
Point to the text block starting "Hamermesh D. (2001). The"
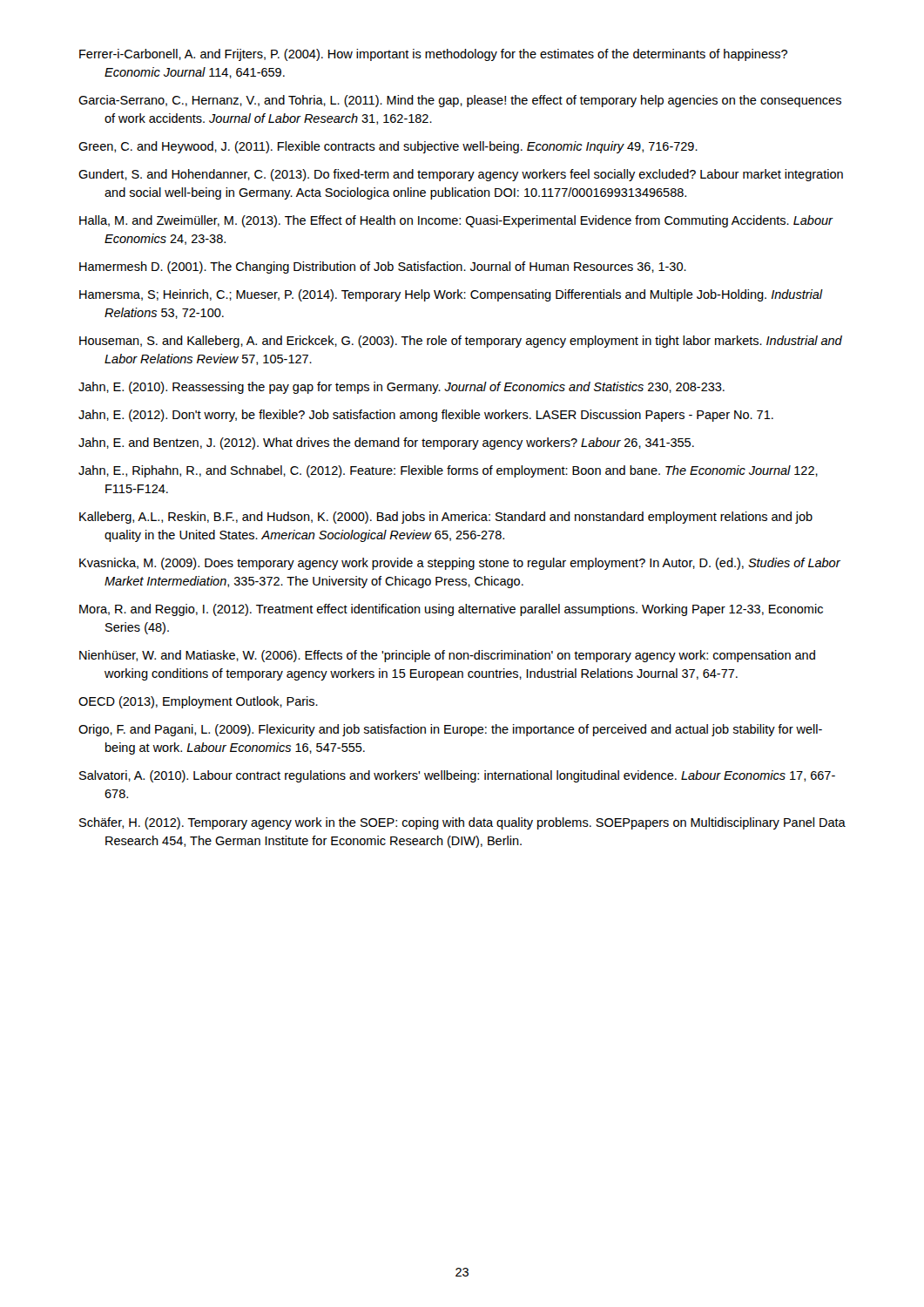pyautogui.click(x=383, y=267)
